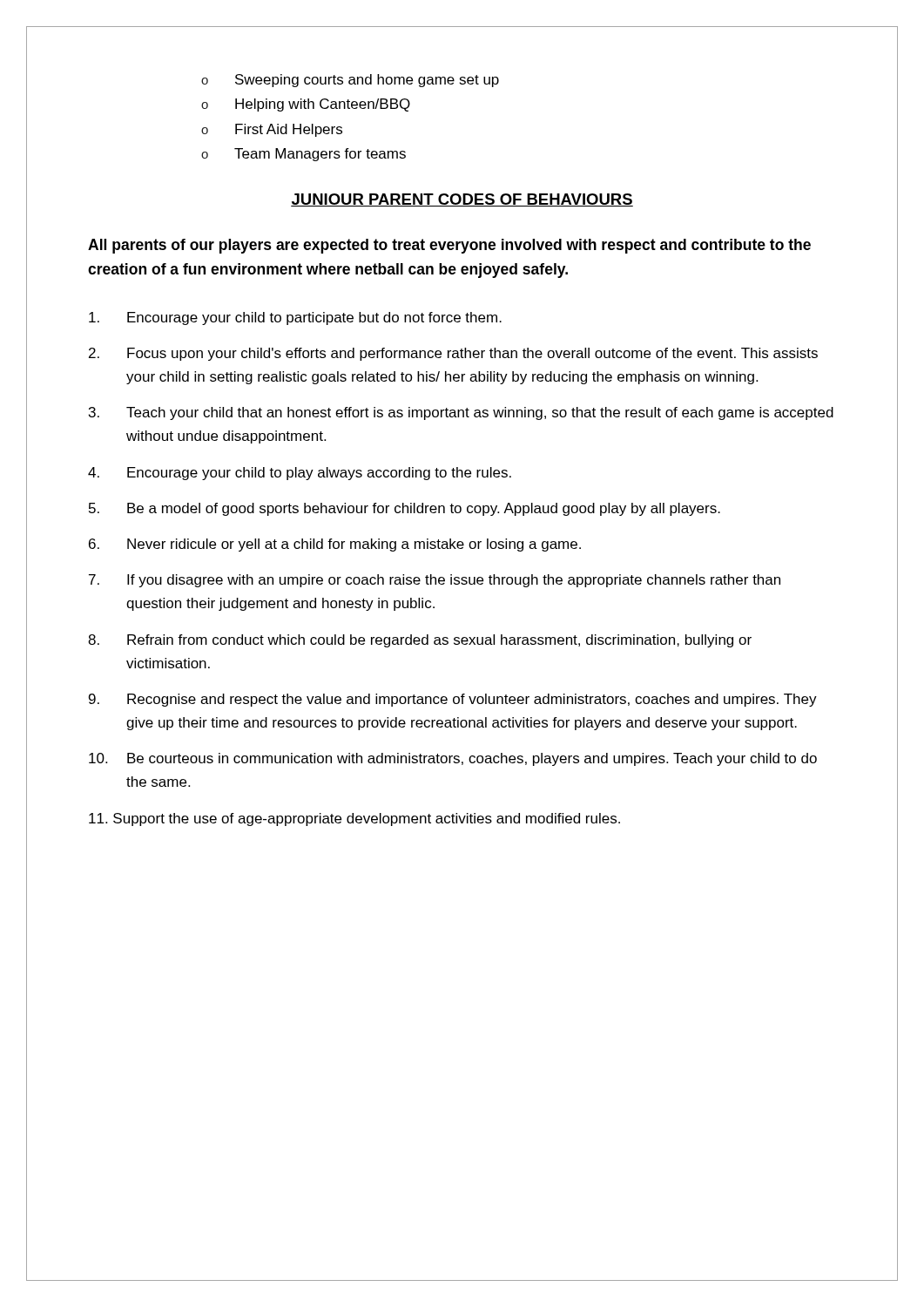Find the block on this page that starts "All parents of our players are"
Image resolution: width=924 pixels, height=1307 pixels.
pos(450,257)
